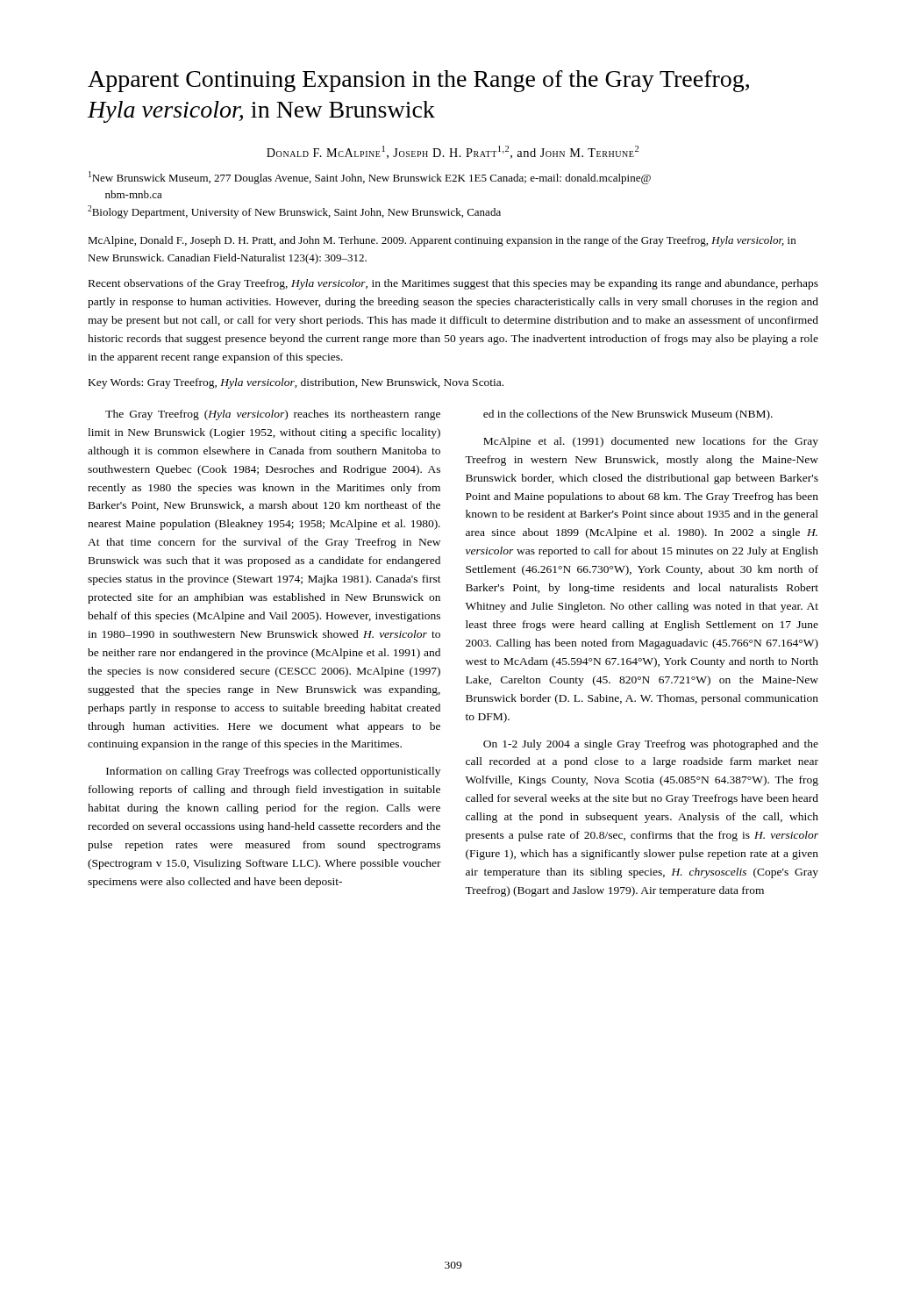Select the text starting "Recent observations of the Gray"
This screenshot has height=1316, width=906.
453,320
